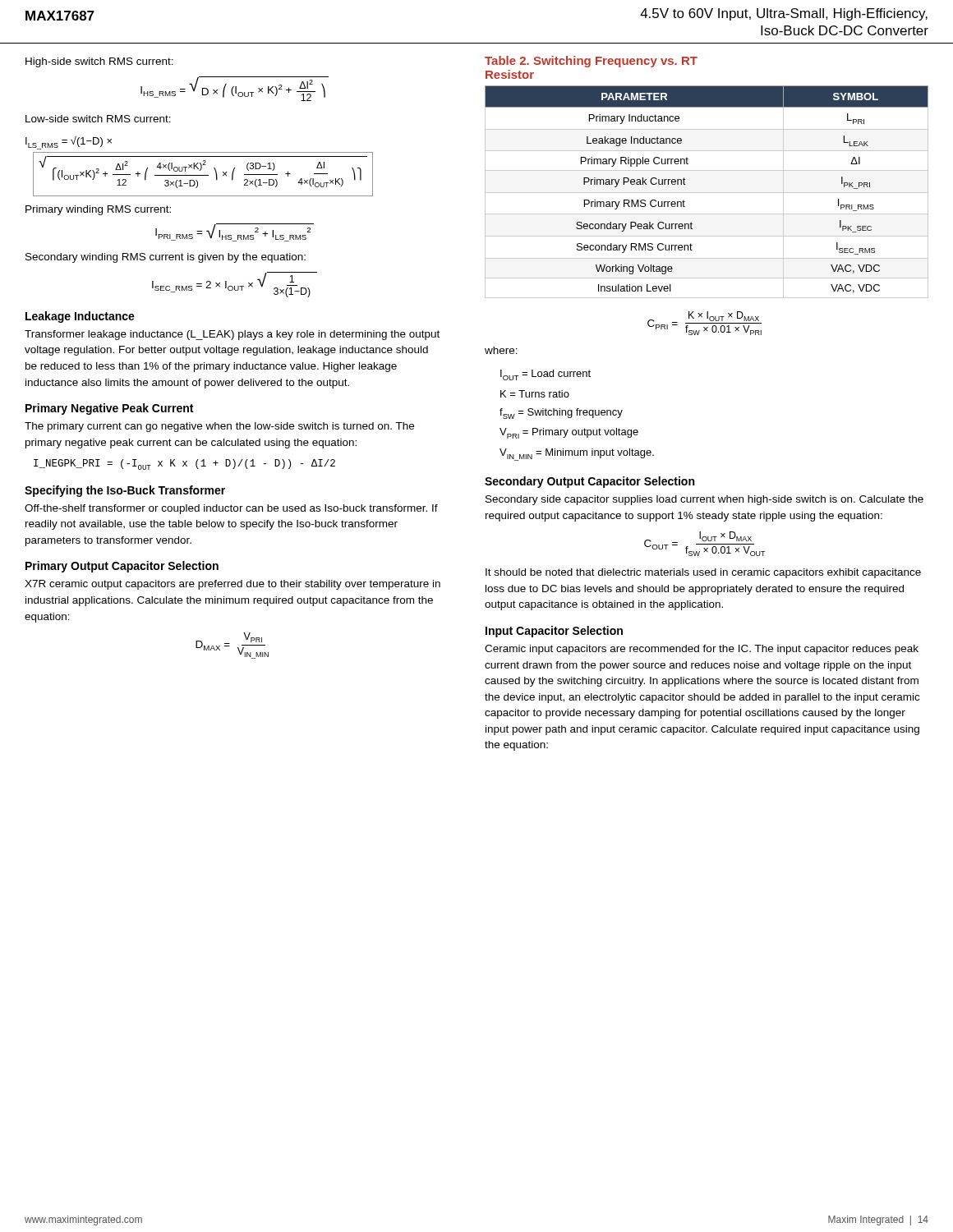Viewport: 953px width, 1232px height.
Task: Point to the formula beginning "IHS_RMS = √ D ×"
Action: (x=234, y=90)
